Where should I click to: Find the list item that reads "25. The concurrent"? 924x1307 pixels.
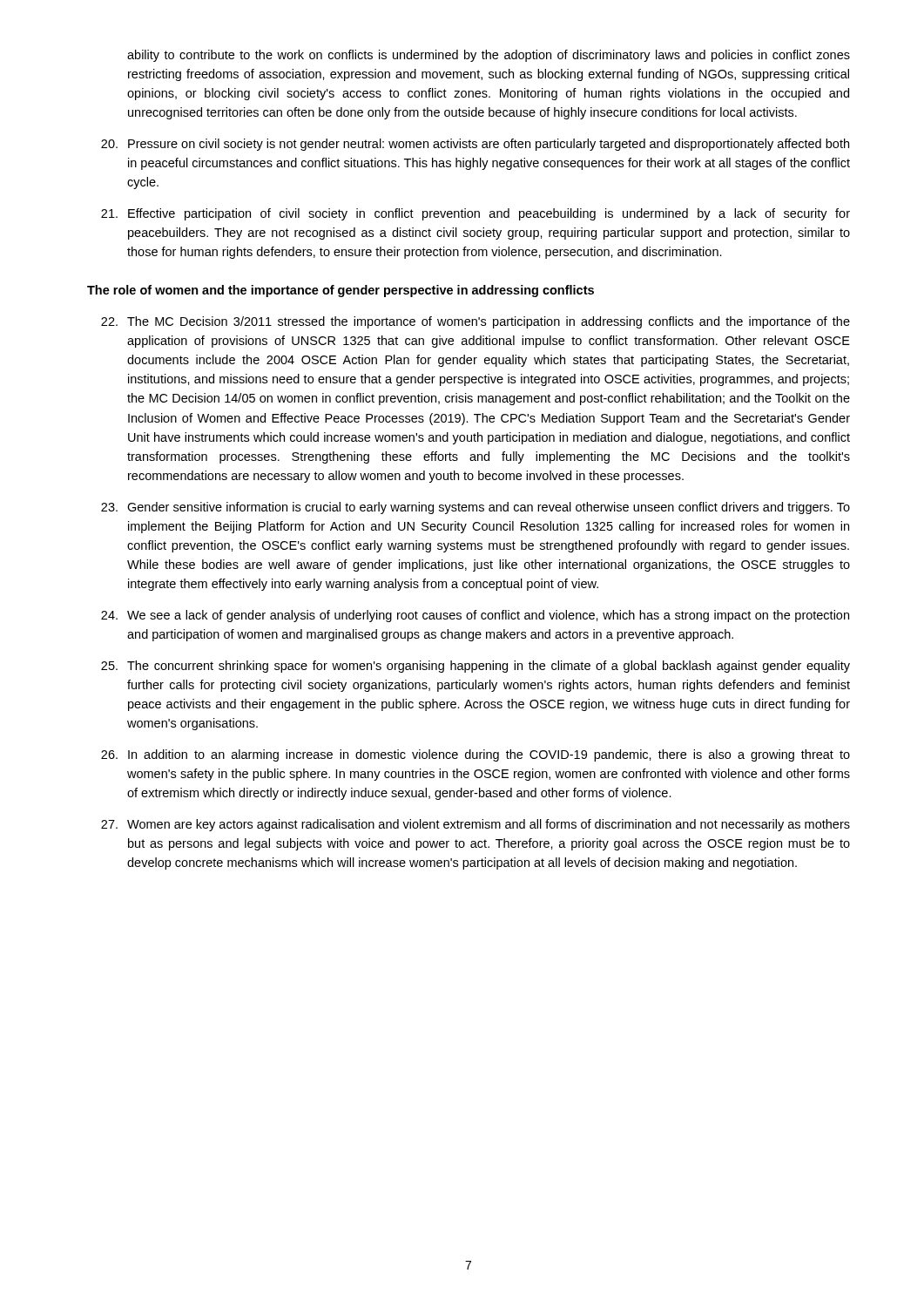(x=469, y=694)
